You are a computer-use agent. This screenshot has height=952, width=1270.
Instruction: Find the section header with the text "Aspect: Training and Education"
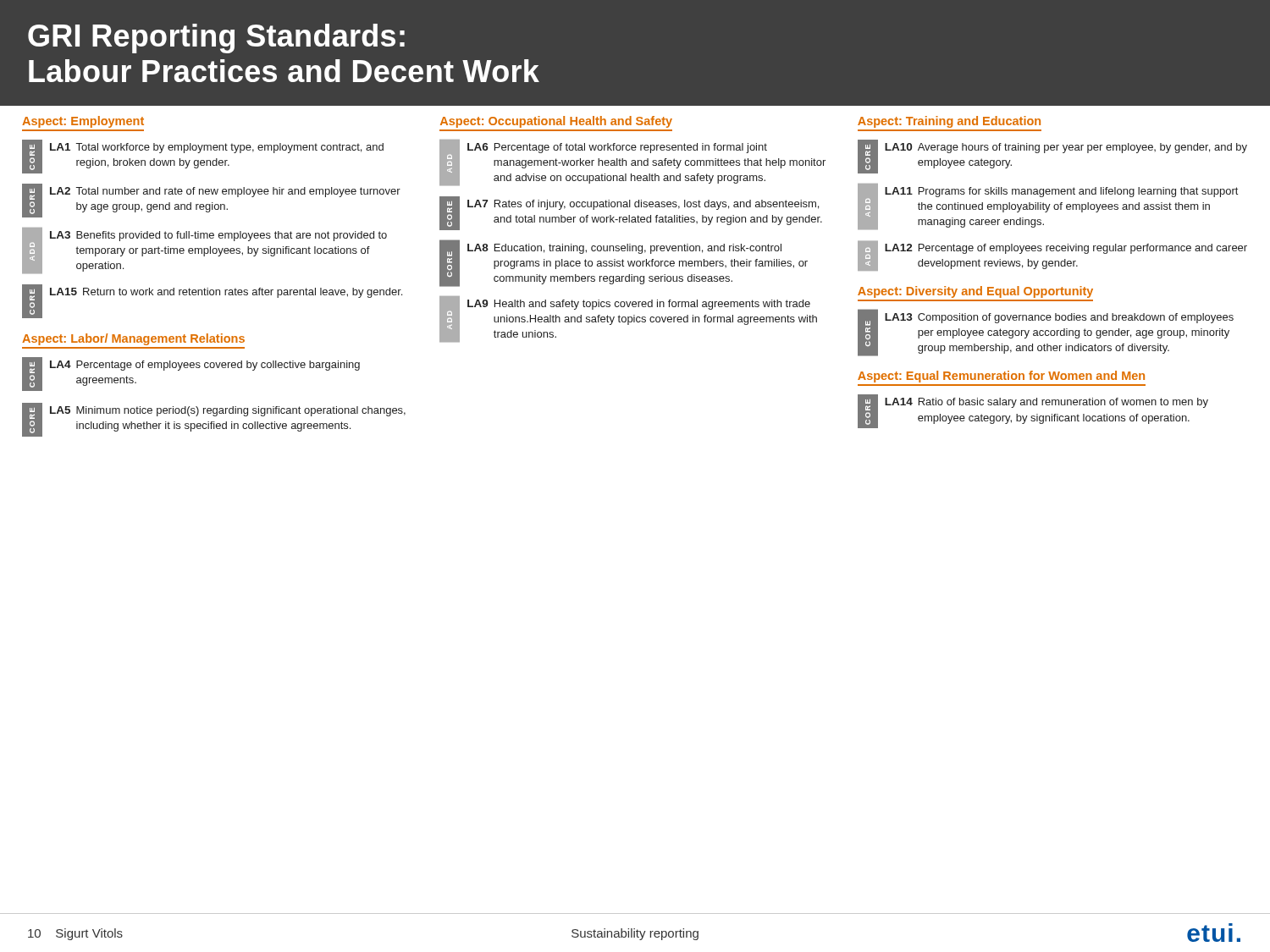(949, 123)
